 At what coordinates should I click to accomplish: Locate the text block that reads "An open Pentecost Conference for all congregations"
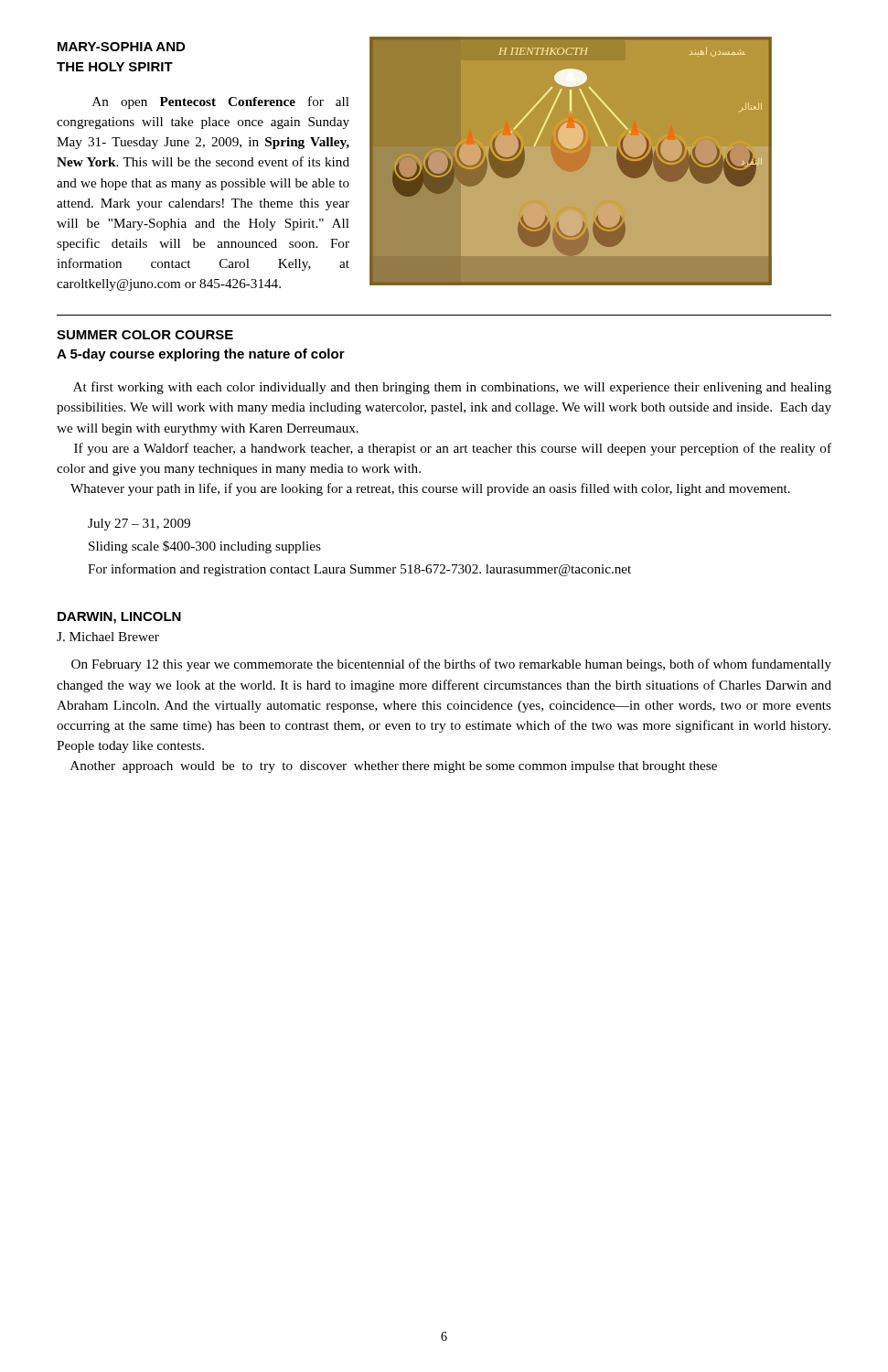coord(203,192)
